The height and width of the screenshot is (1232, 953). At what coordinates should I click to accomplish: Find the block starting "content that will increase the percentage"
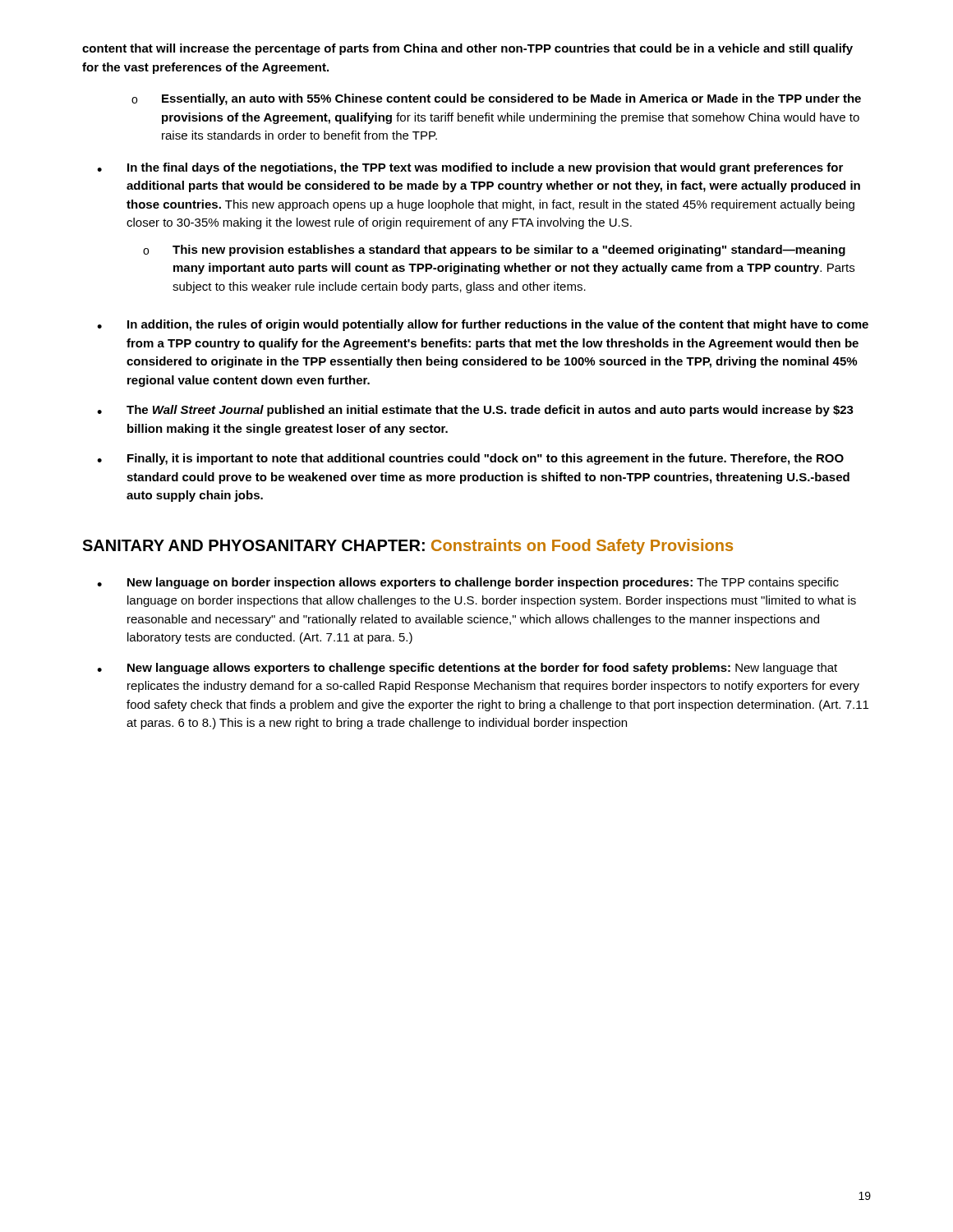coord(468,57)
